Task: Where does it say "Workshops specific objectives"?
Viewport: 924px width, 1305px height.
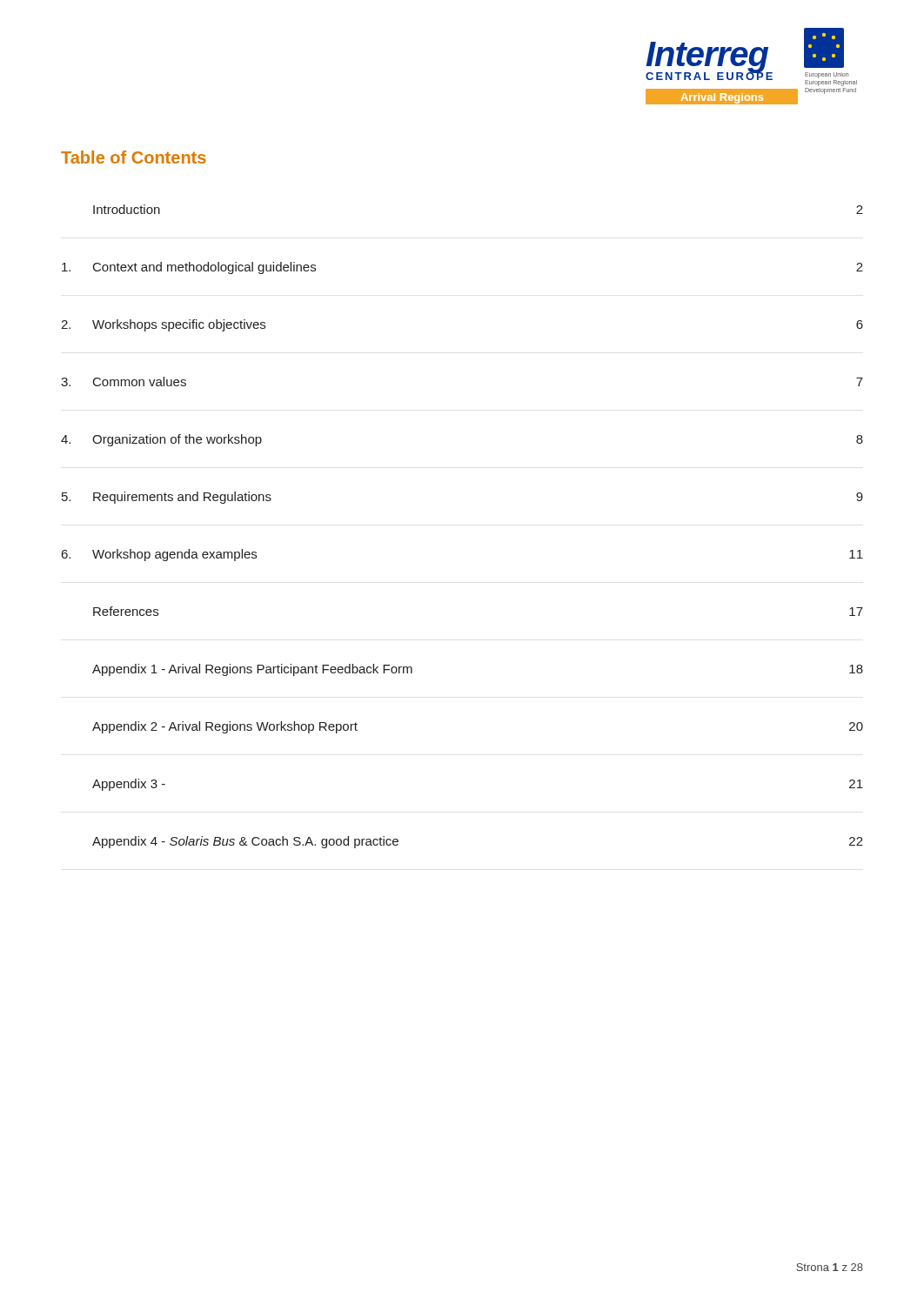Action: click(x=179, y=324)
